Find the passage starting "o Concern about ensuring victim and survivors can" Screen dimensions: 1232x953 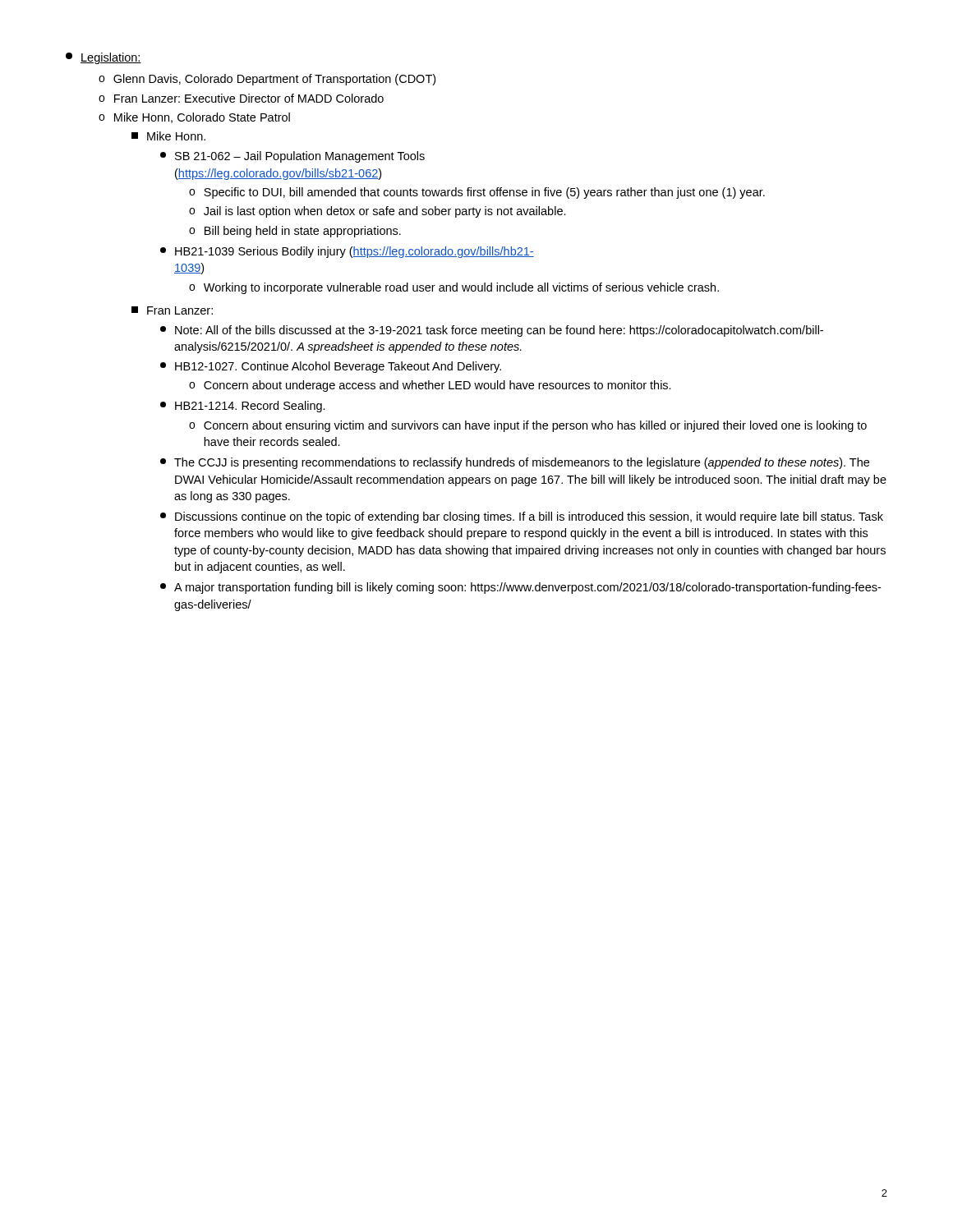[x=538, y=434]
